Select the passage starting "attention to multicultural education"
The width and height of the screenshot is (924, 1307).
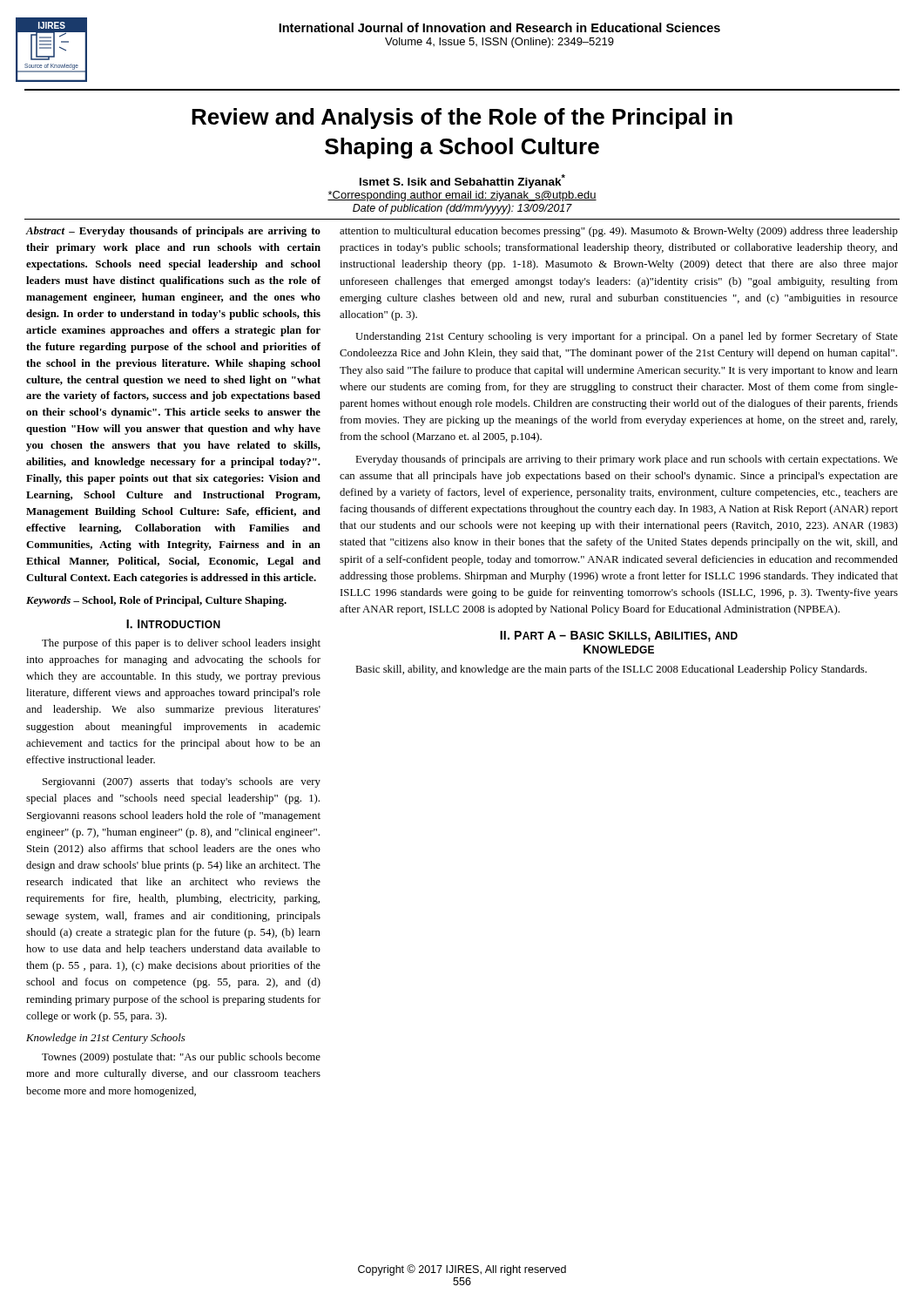click(x=619, y=421)
